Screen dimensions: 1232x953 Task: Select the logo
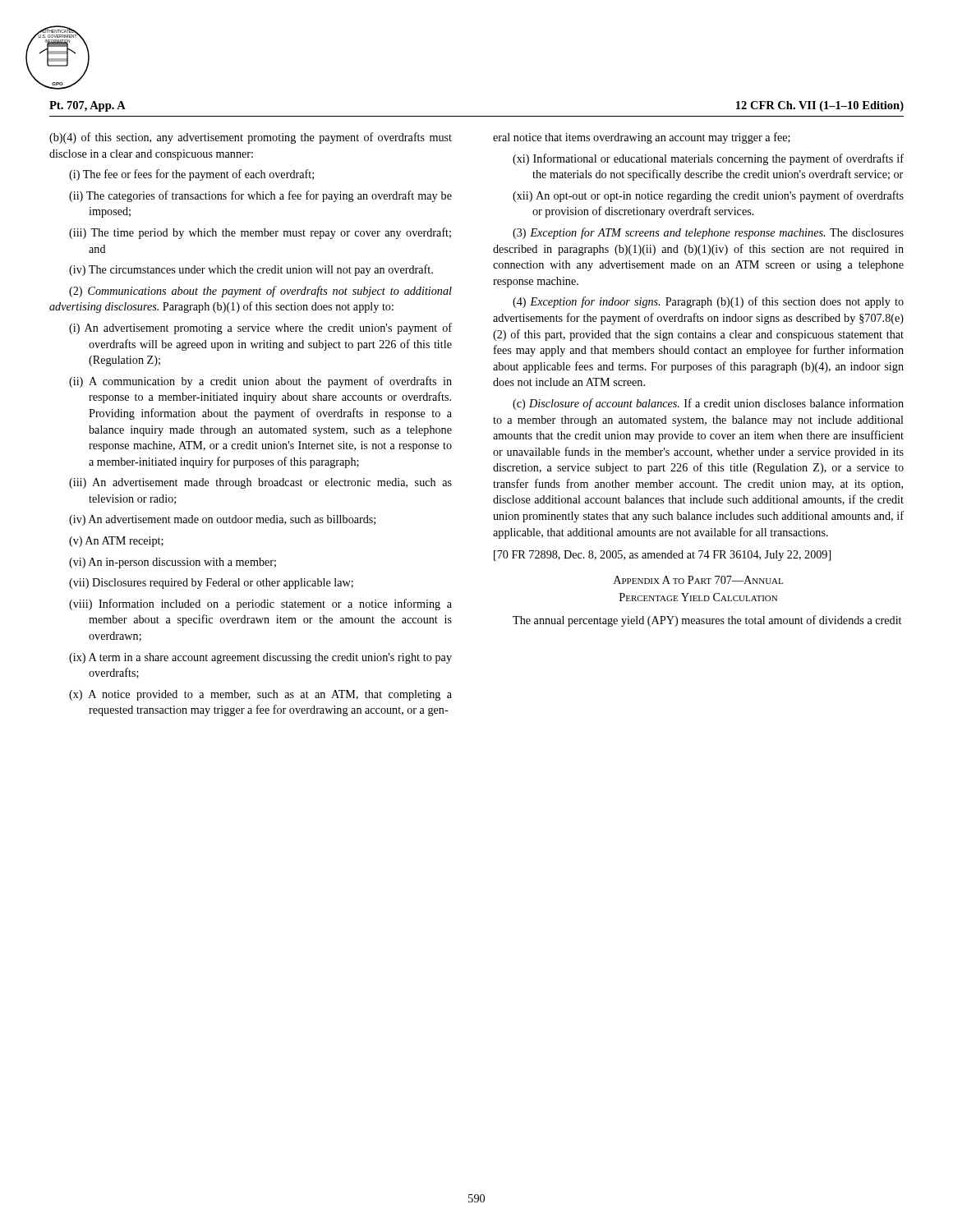(x=62, y=57)
